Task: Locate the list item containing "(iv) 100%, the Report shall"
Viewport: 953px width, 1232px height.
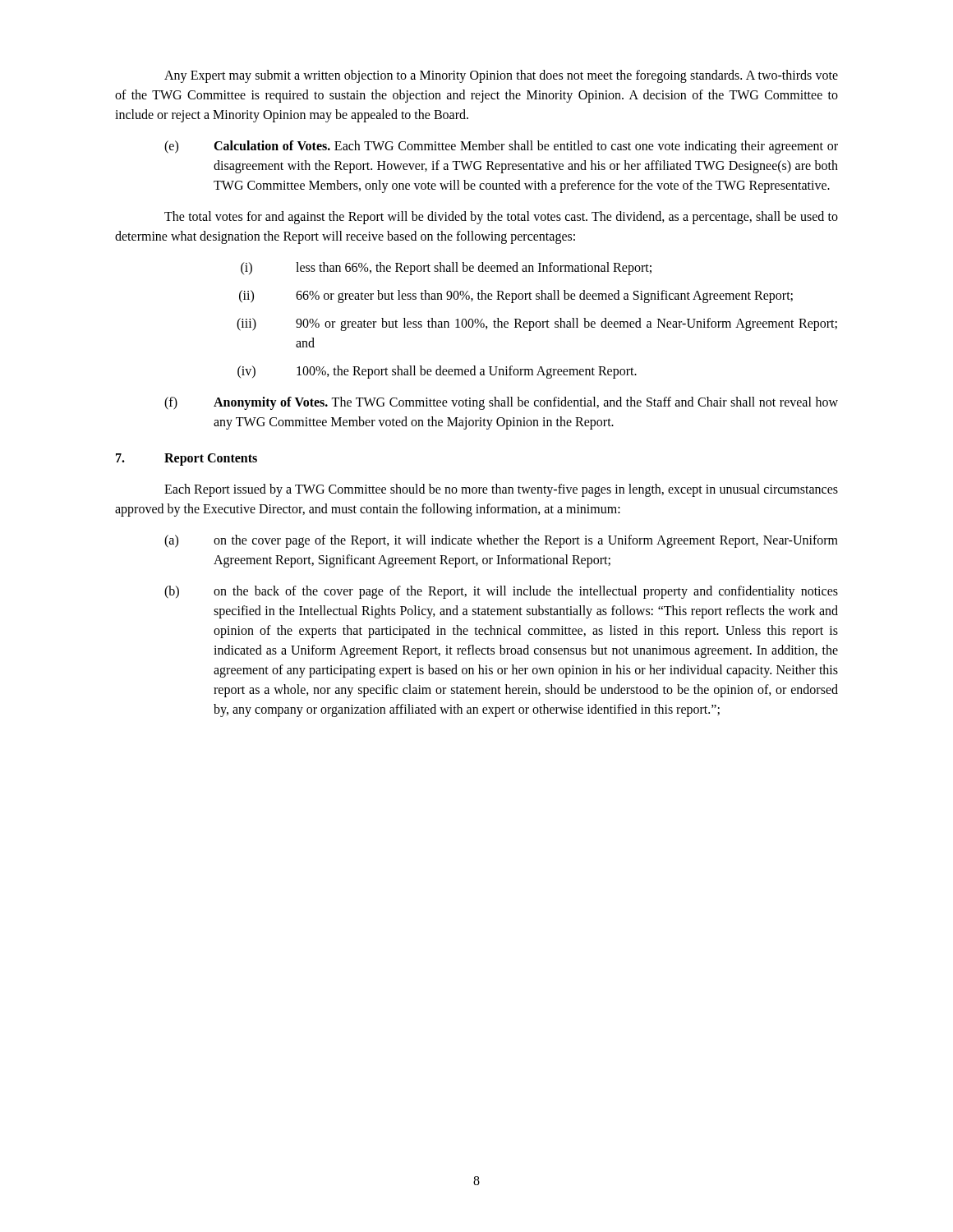Action: [x=476, y=371]
